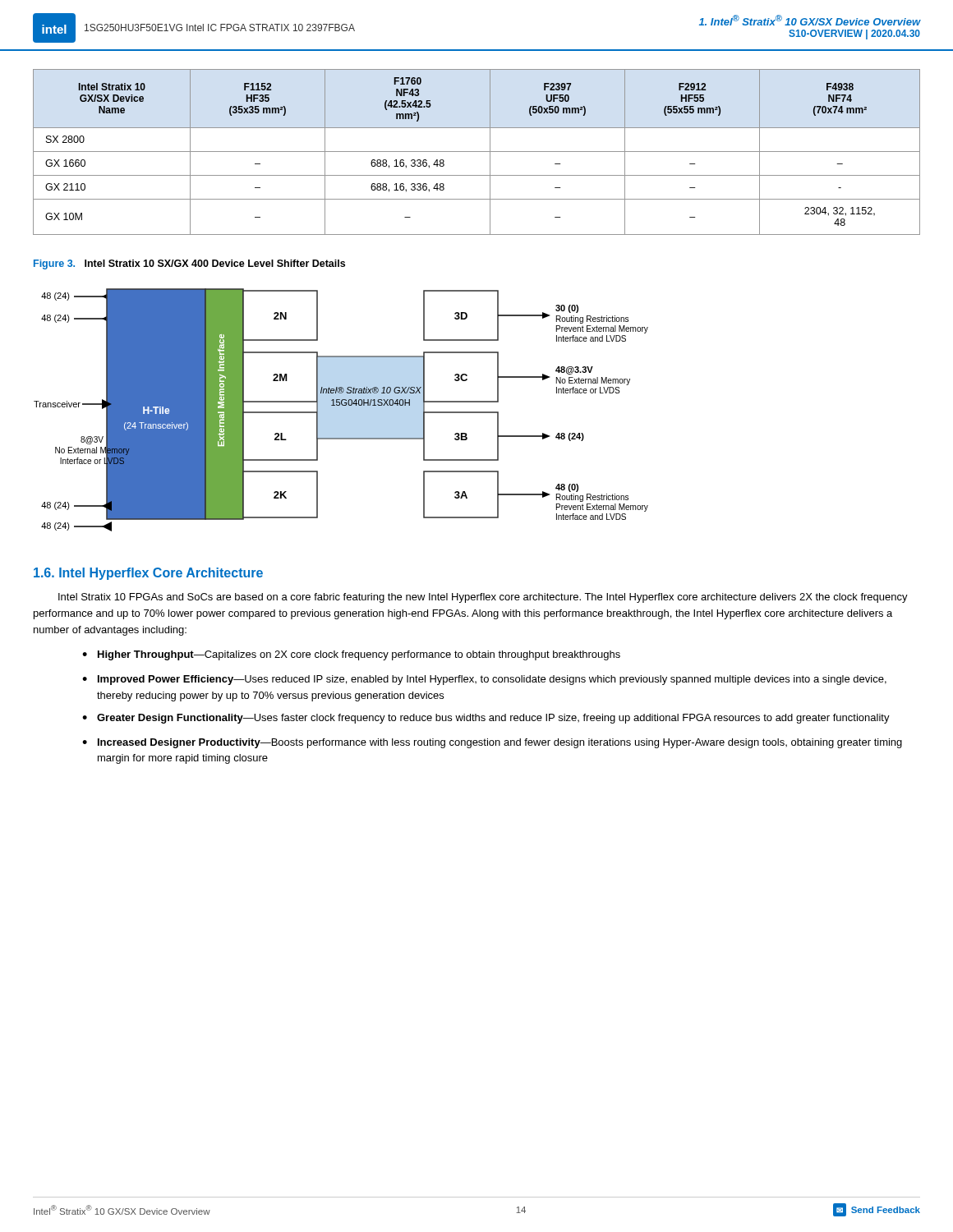Point to the block beginning "• Greater Design"
Screen dimensions: 1232x953
[501, 719]
